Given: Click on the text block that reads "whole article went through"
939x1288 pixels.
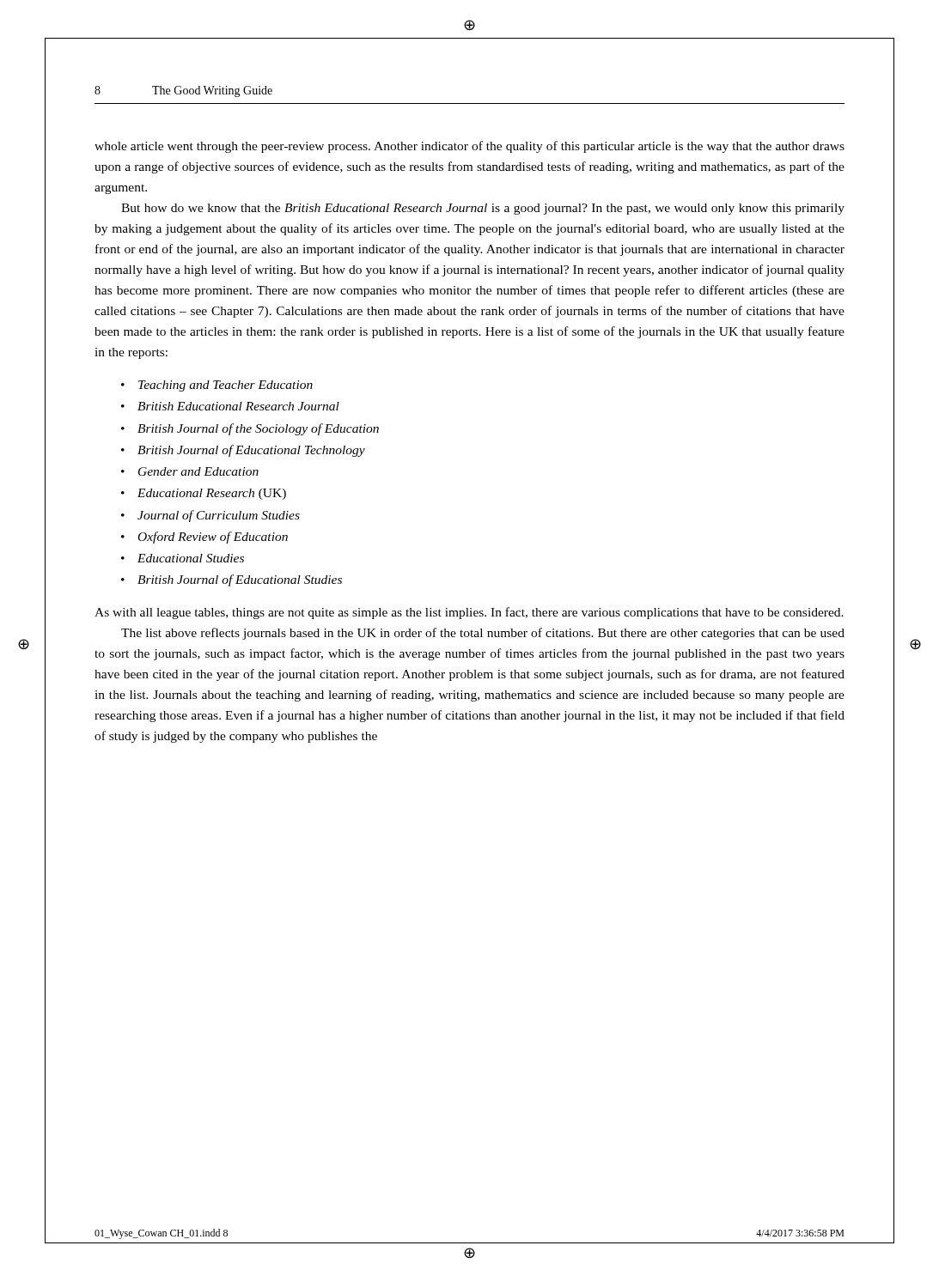Looking at the screenshot, I should [x=470, y=167].
